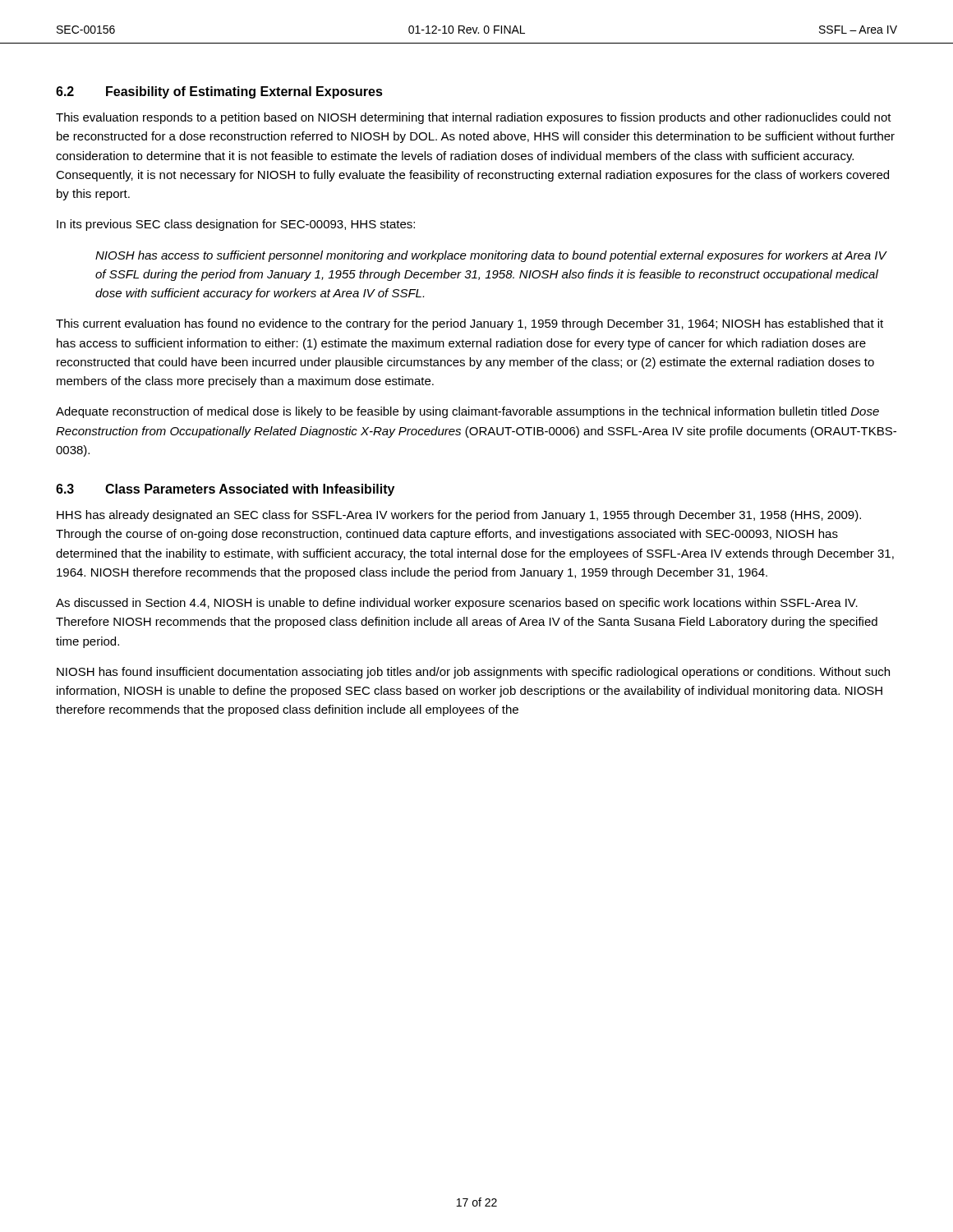This screenshot has width=953, height=1232.
Task: Point to the block starting "As discussed in Section 4.4,"
Action: (x=476, y=622)
